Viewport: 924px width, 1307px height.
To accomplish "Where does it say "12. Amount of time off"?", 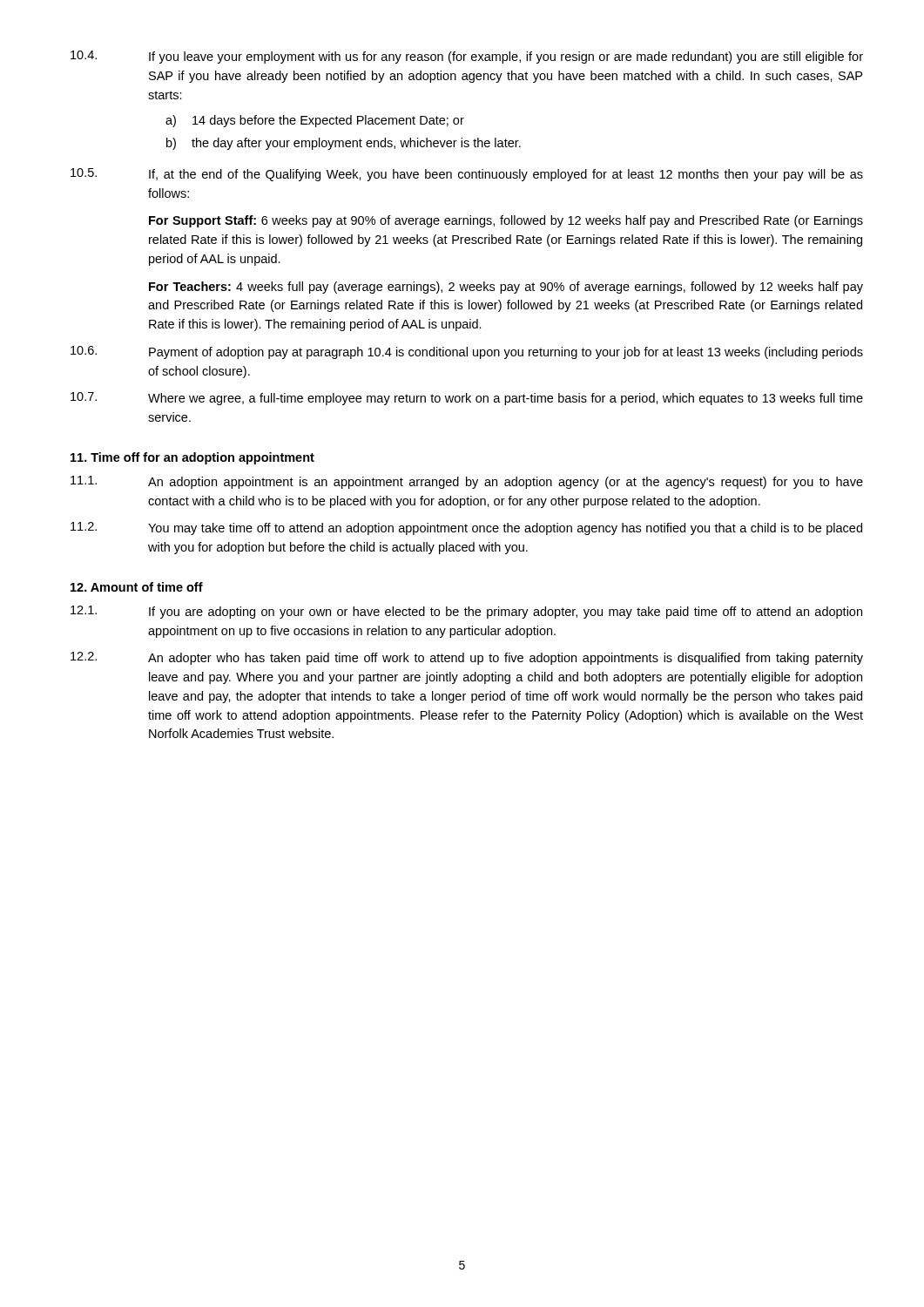I will point(136,587).
